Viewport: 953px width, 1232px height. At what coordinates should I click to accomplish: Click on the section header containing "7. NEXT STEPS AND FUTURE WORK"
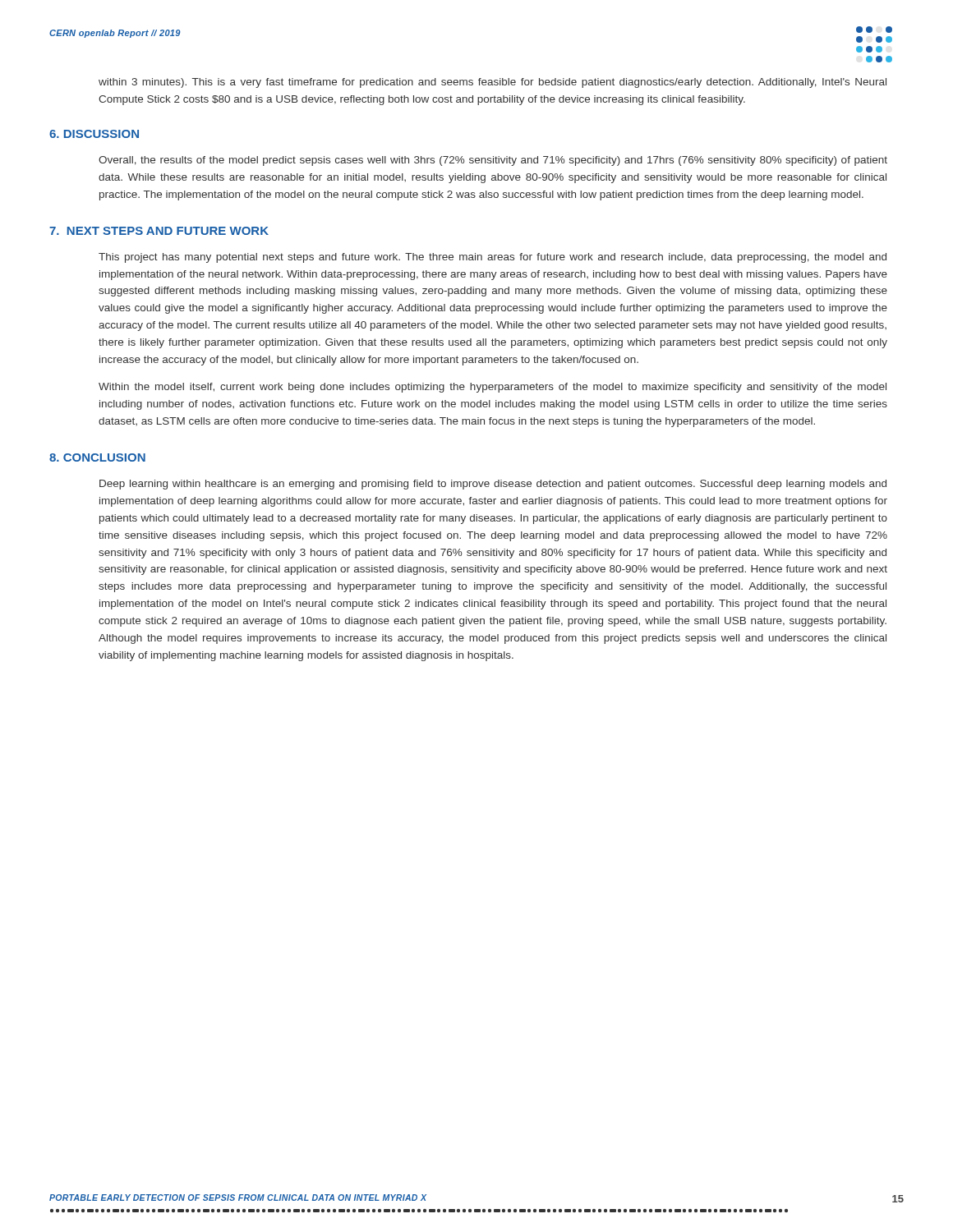tap(159, 230)
